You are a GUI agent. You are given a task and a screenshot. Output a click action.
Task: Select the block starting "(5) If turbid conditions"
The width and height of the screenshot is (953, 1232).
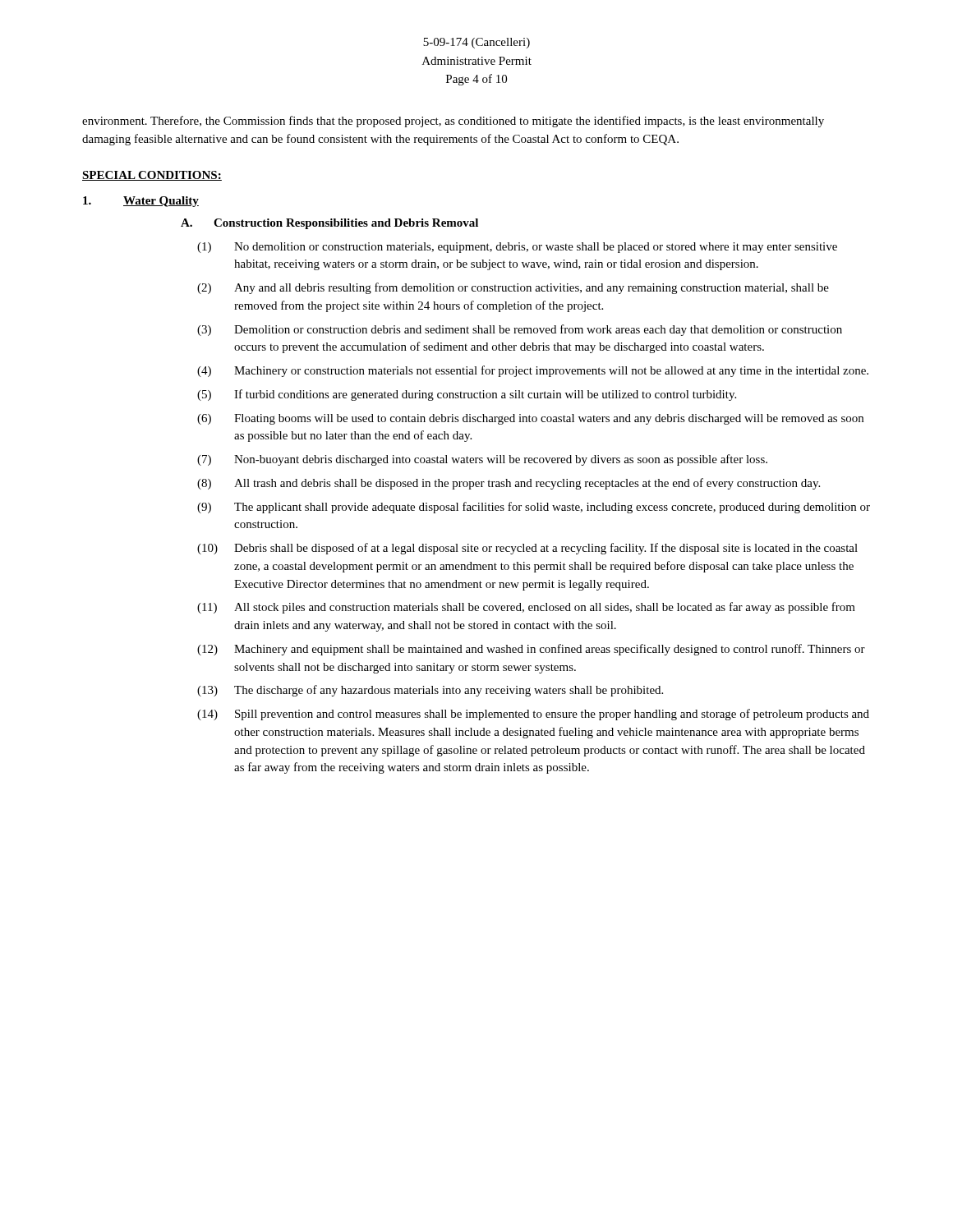pyautogui.click(x=534, y=395)
